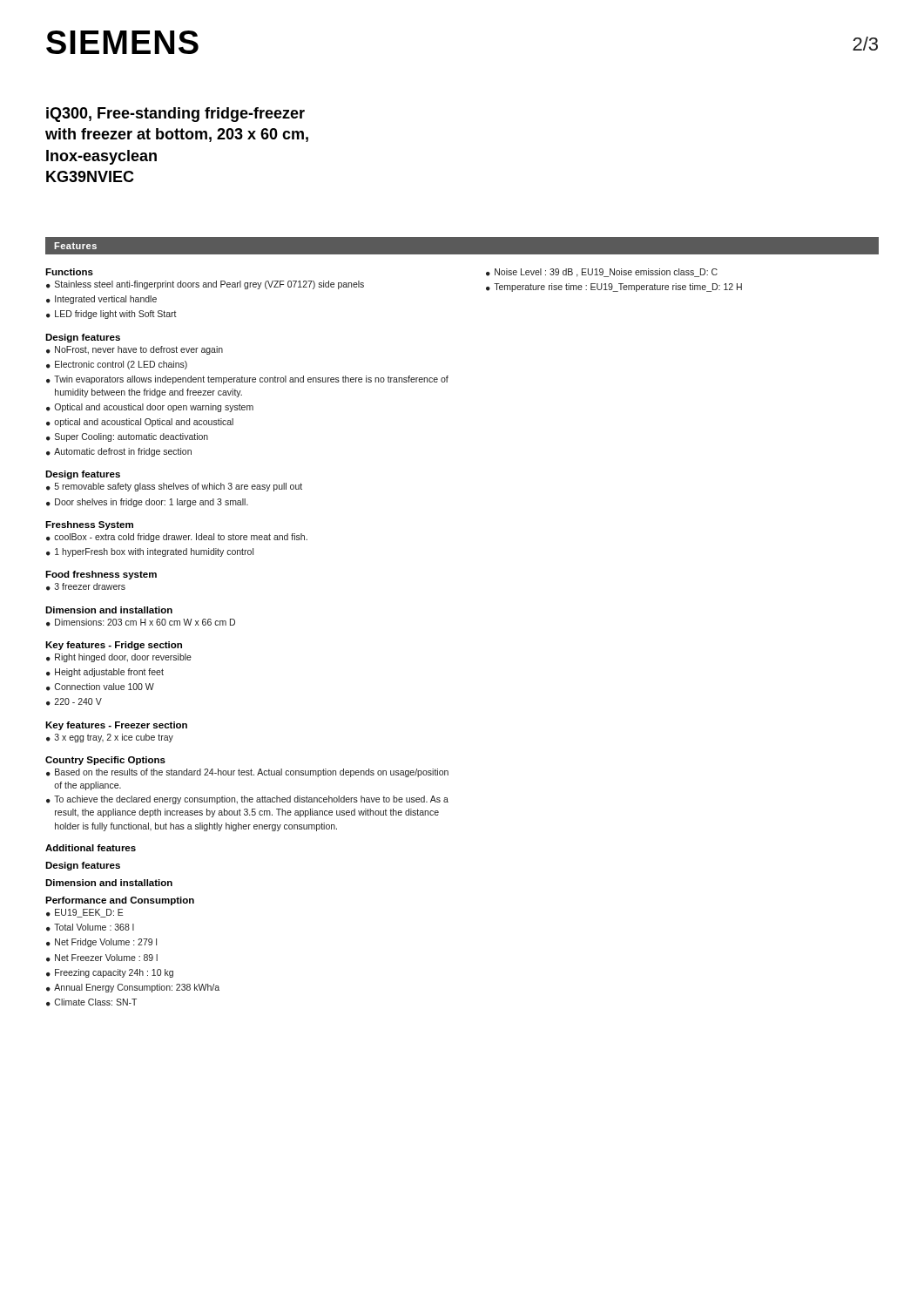The height and width of the screenshot is (1307, 924).
Task: Find the section header with the text "Freshness System"
Action: (90, 524)
